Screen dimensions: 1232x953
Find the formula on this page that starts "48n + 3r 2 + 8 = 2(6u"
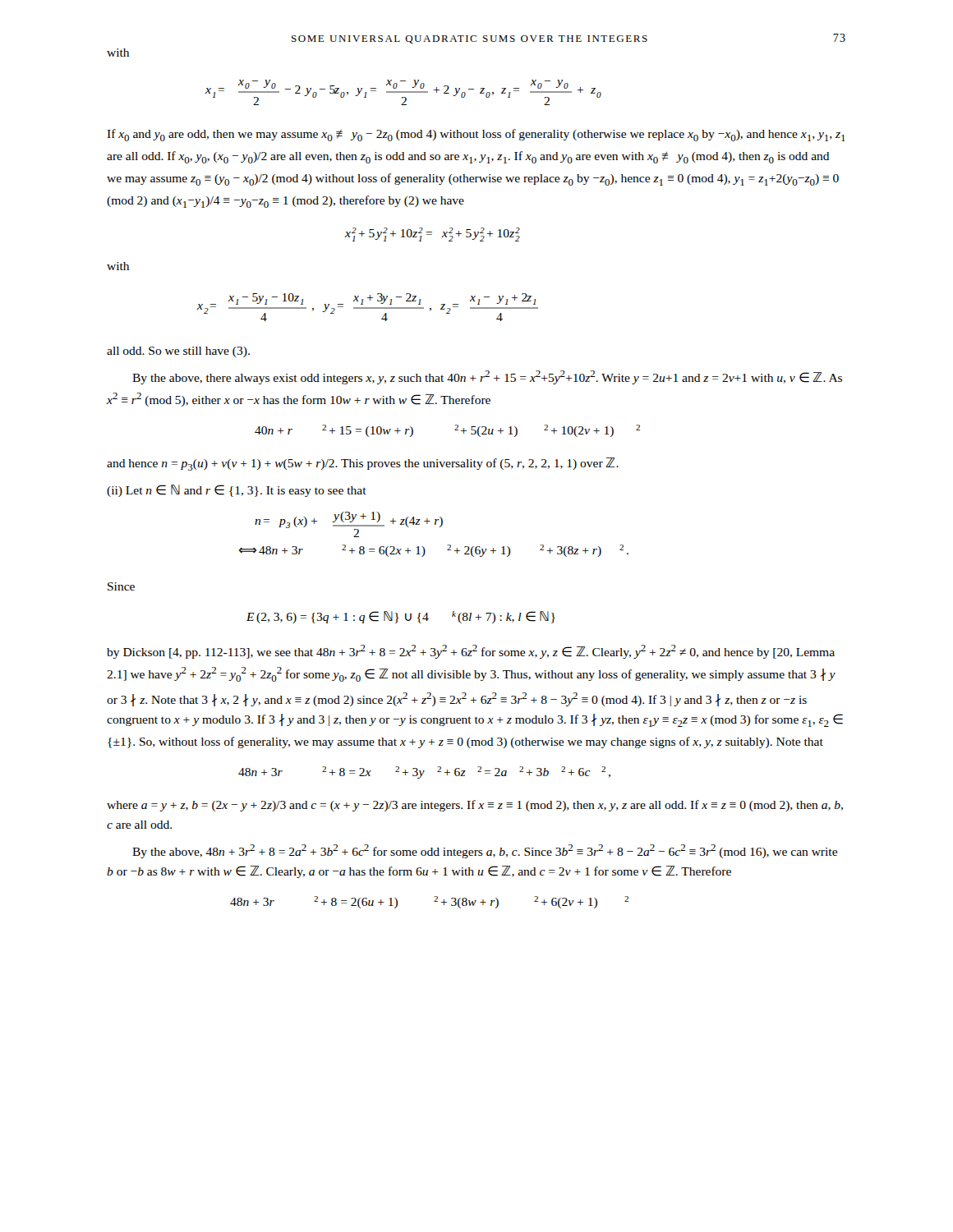click(476, 900)
